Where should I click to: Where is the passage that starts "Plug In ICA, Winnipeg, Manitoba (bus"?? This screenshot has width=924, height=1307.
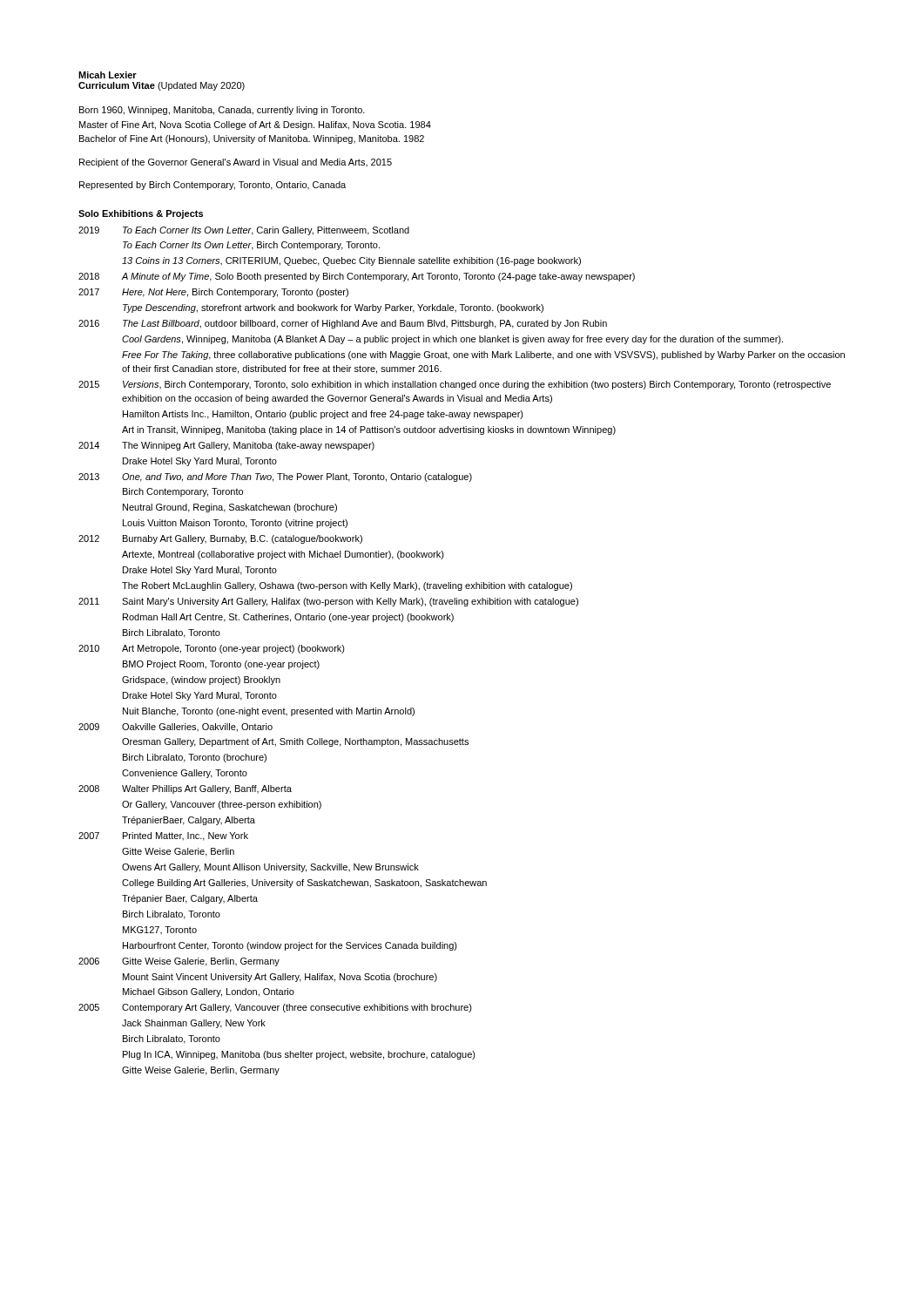click(x=299, y=1054)
